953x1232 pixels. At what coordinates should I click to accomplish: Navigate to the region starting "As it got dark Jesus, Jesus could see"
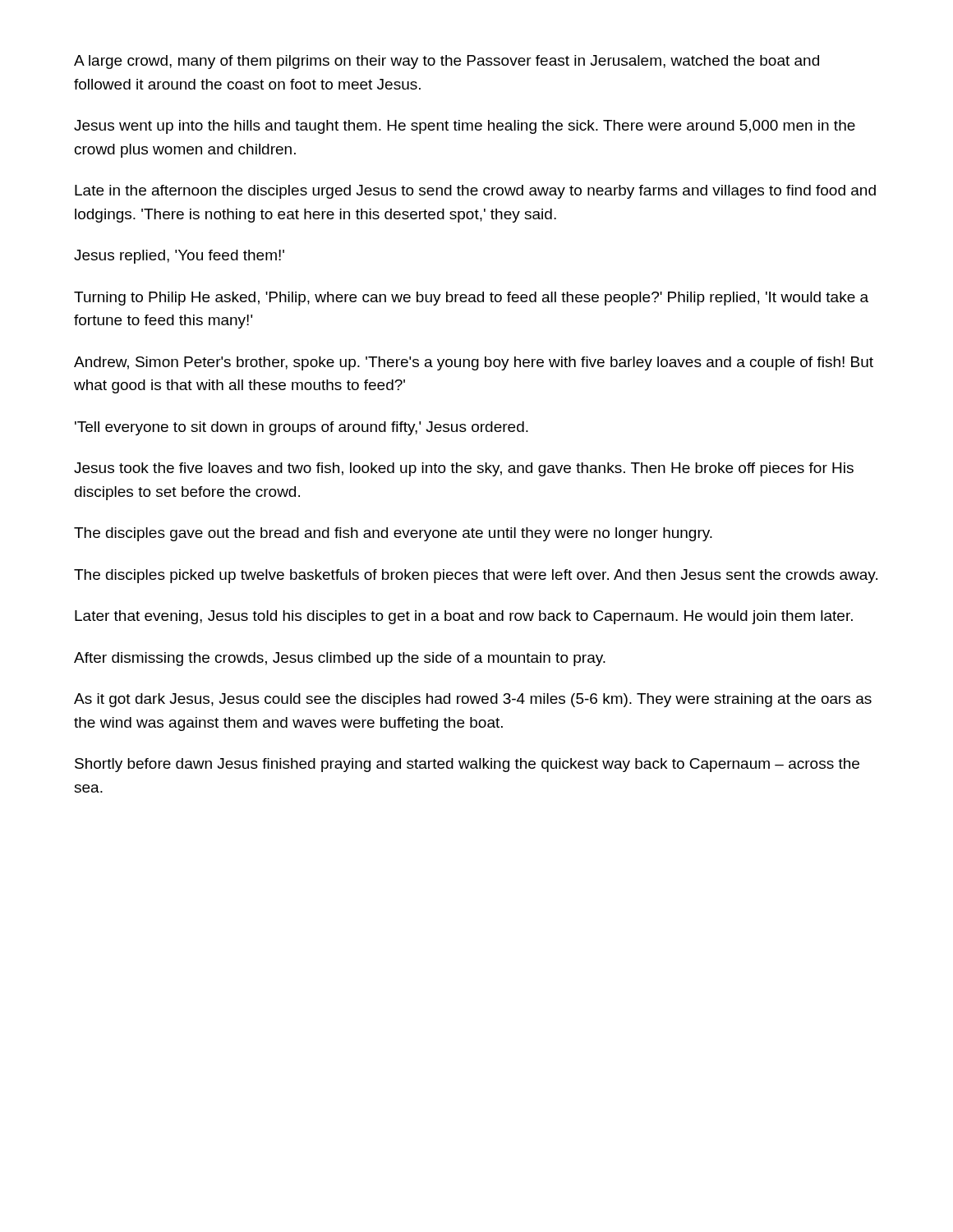[x=473, y=710]
